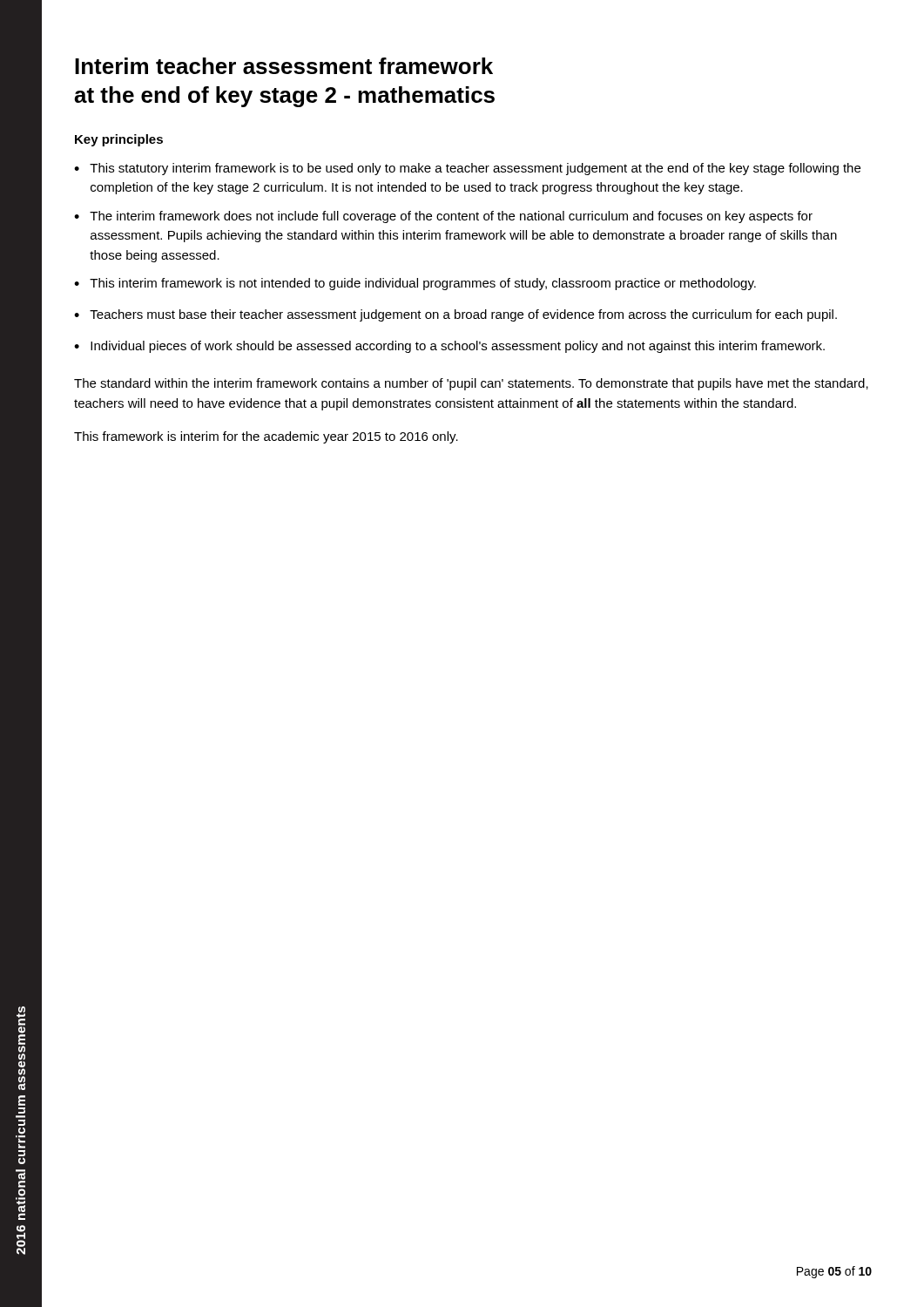Locate the block of text that opens with "The standard within the interim framework contains"
The height and width of the screenshot is (1307, 924).
471,393
